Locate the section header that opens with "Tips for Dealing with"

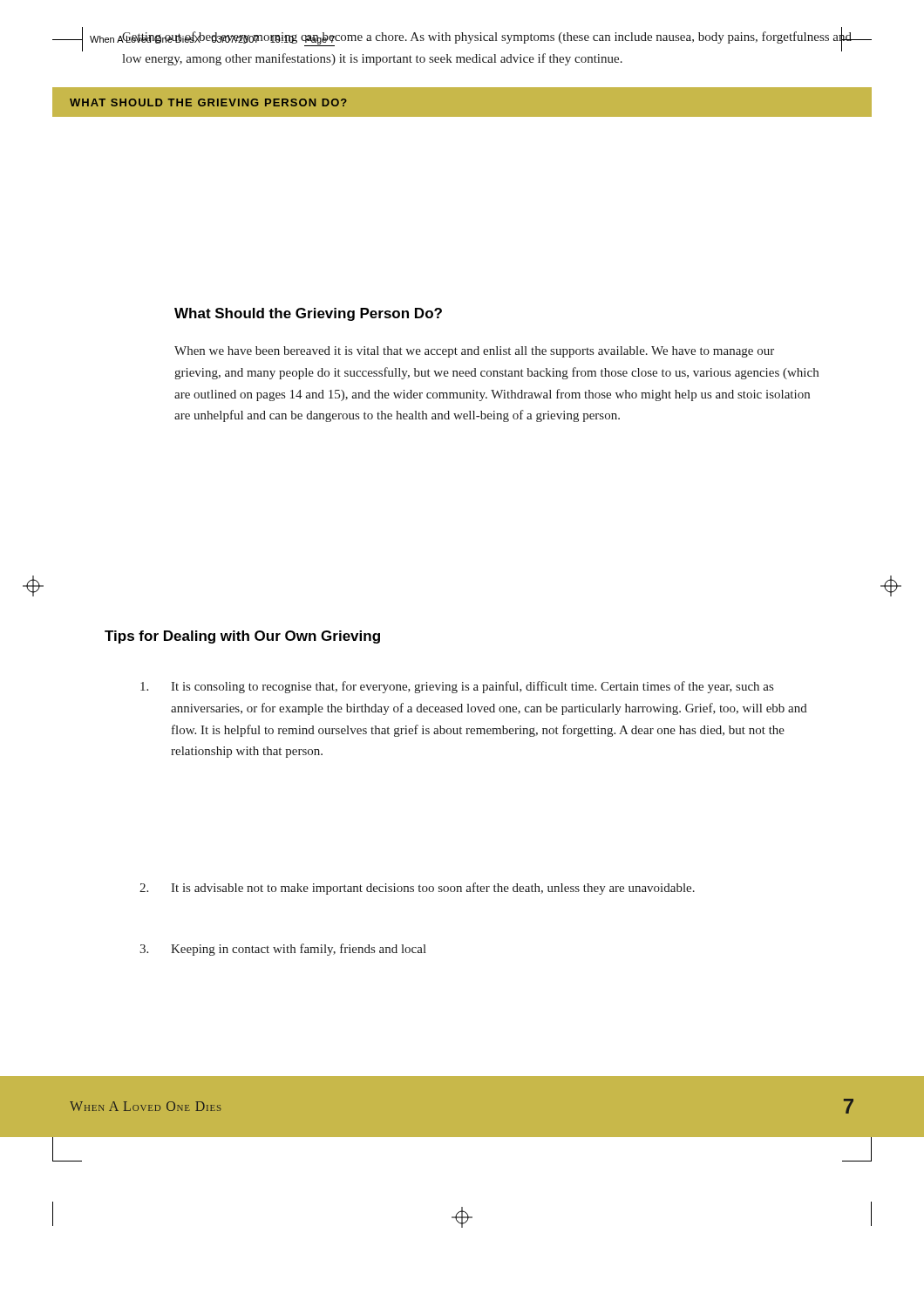(243, 636)
